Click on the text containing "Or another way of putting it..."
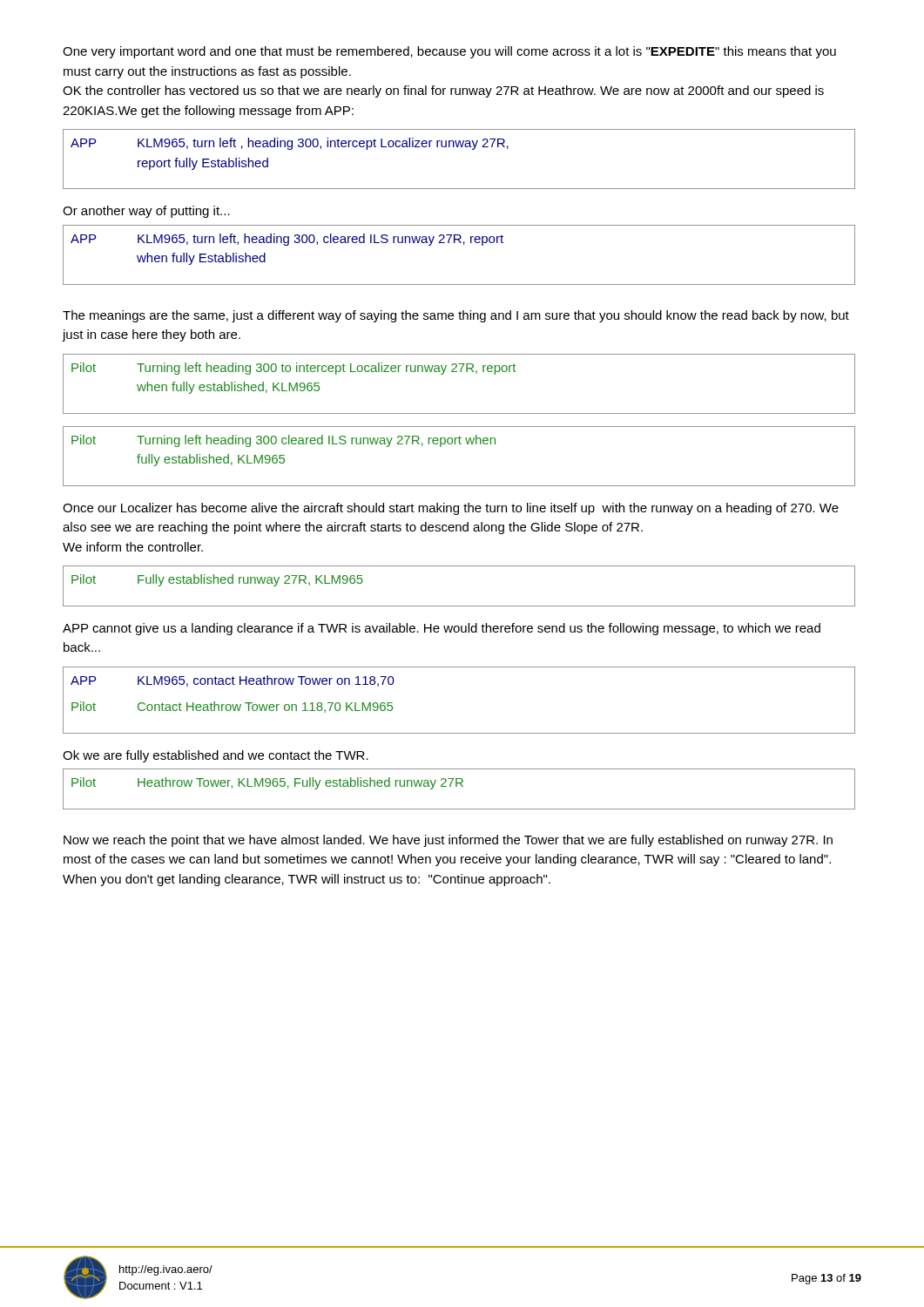Image resolution: width=924 pixels, height=1307 pixels. coord(147,210)
